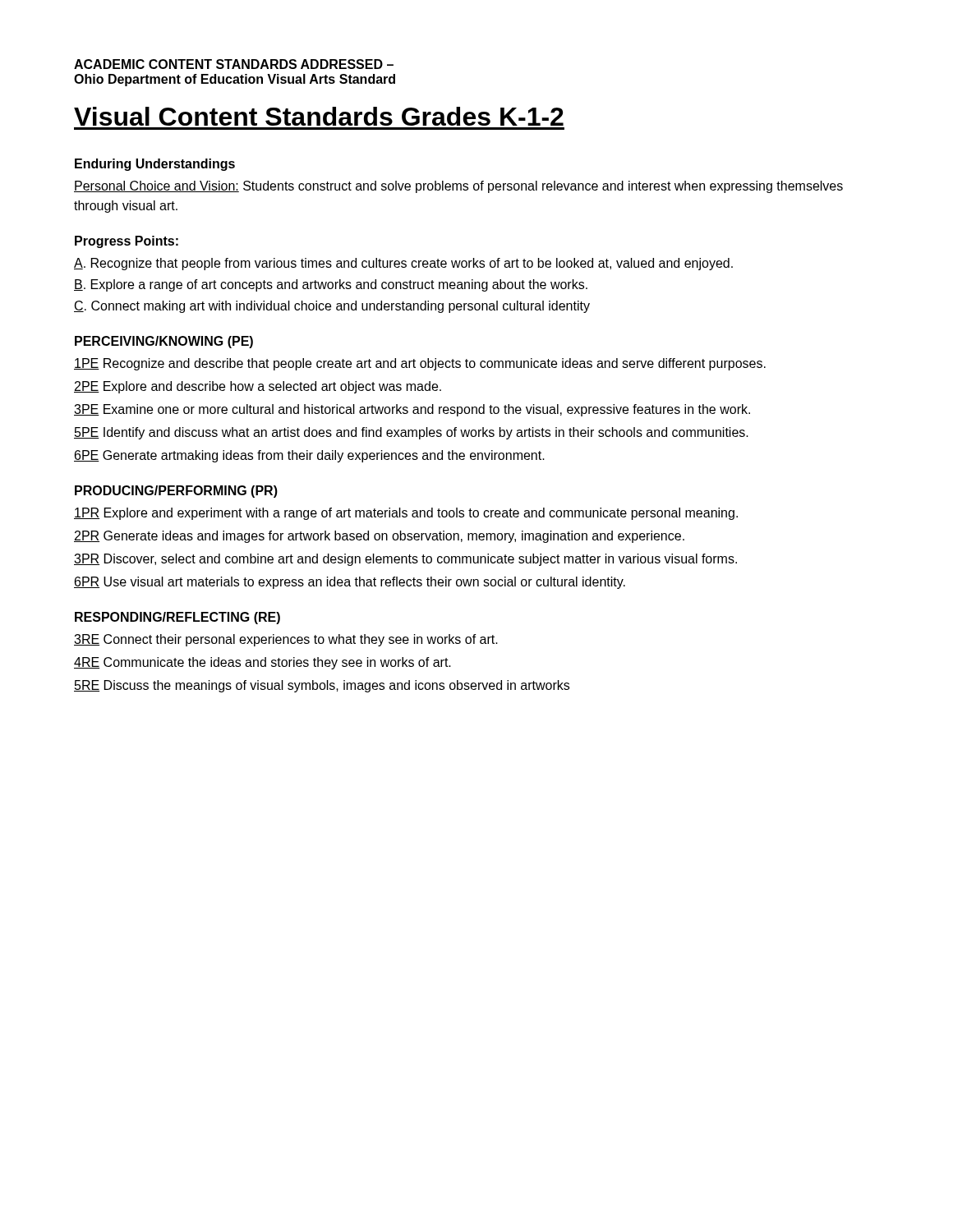Point to the block starting "C. Connect making art with individual choice"
The width and height of the screenshot is (953, 1232).
pos(332,306)
